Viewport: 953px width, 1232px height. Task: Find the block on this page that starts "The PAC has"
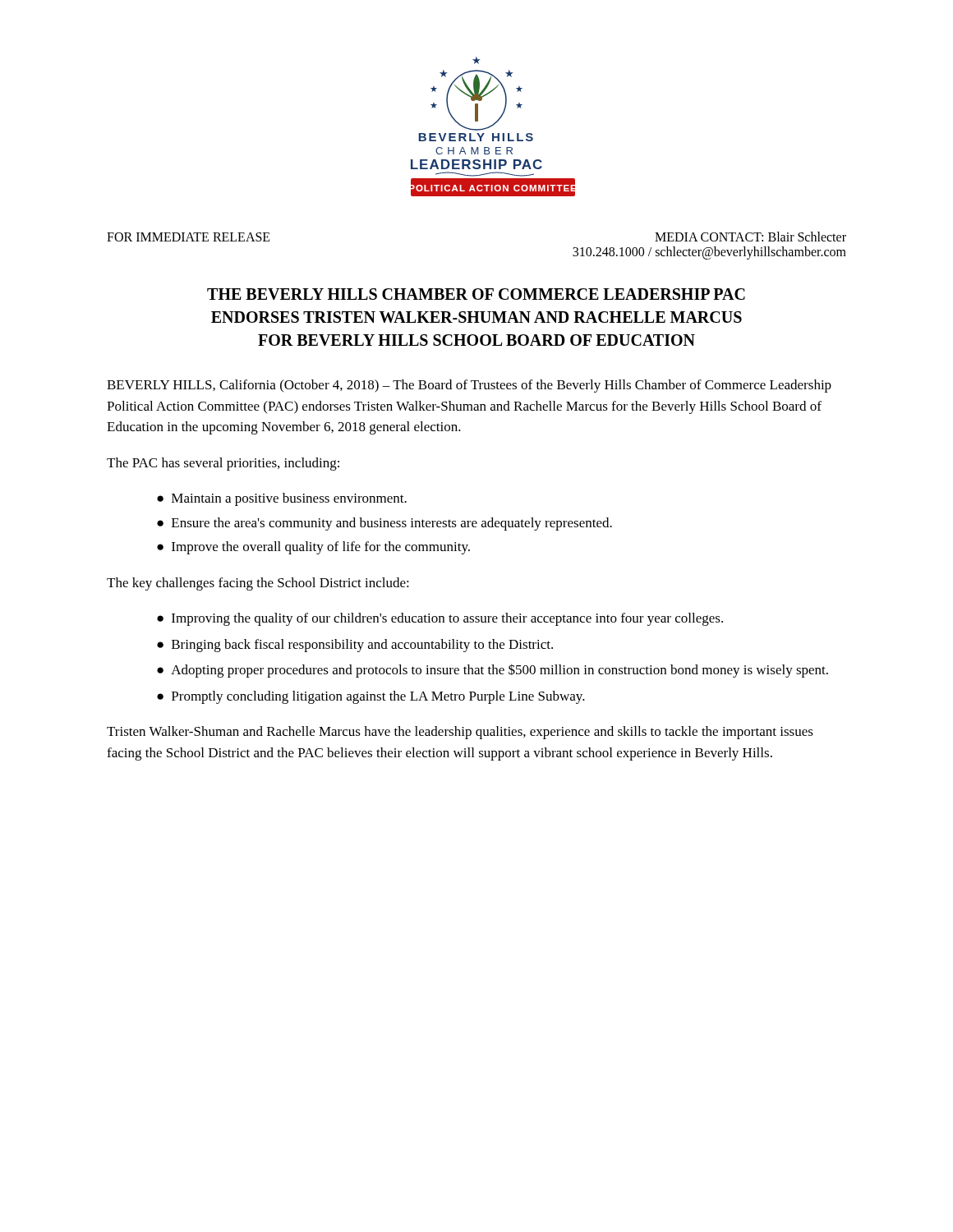[x=224, y=462]
